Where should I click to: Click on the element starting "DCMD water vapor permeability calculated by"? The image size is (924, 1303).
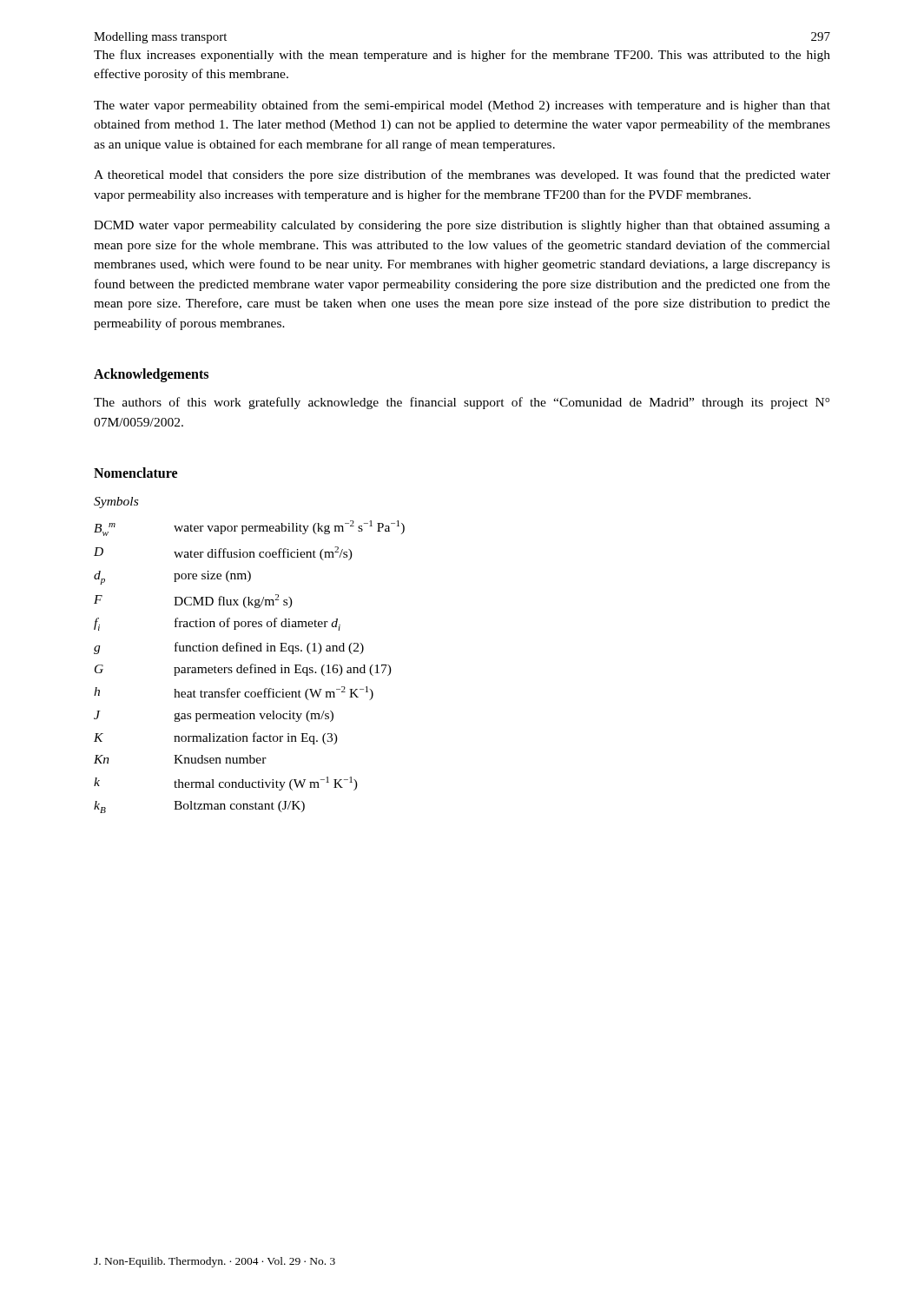(462, 274)
